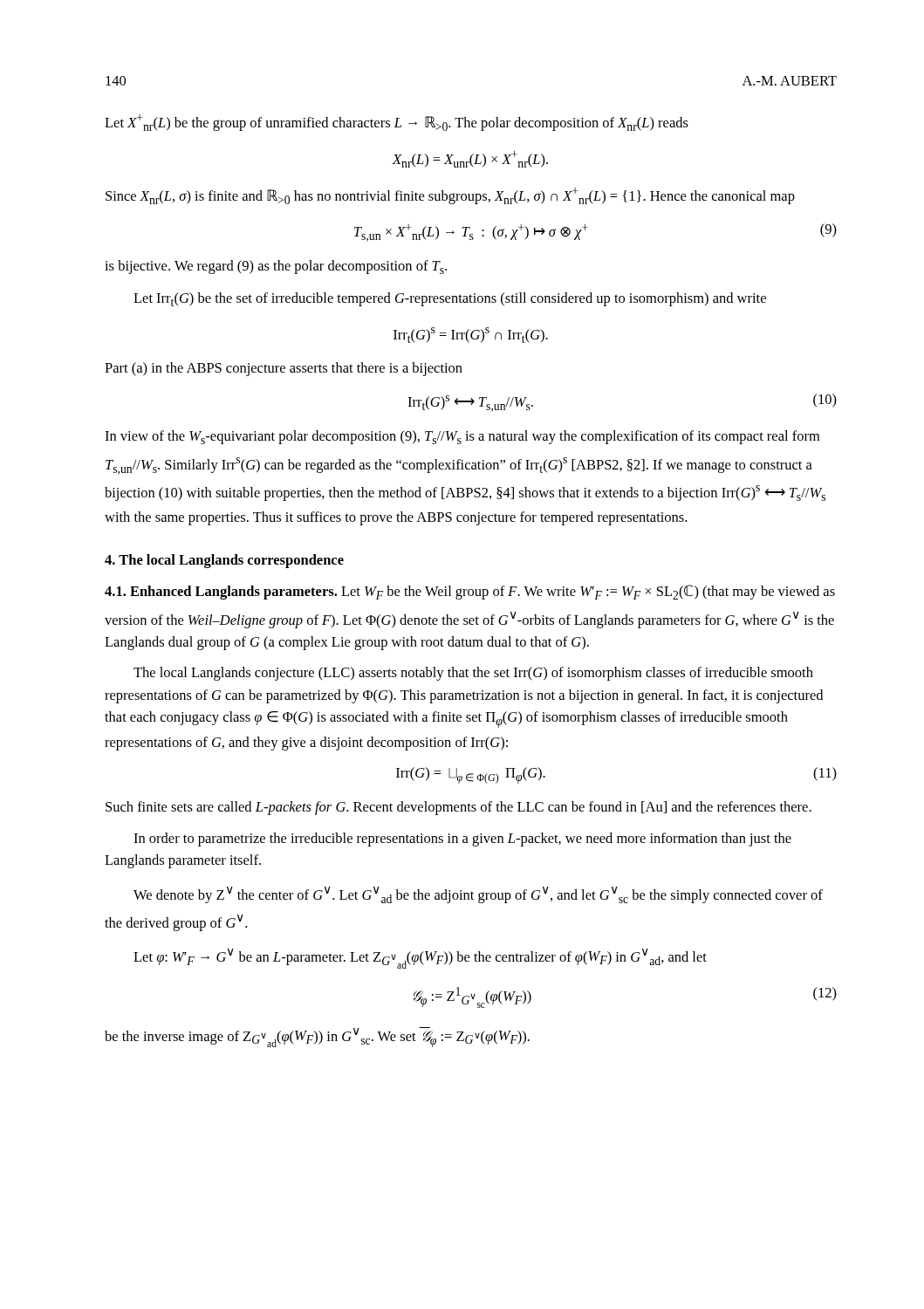Find the block on this page that starts "be the inverse image of"
This screenshot has height=1309, width=924.
(x=318, y=1037)
